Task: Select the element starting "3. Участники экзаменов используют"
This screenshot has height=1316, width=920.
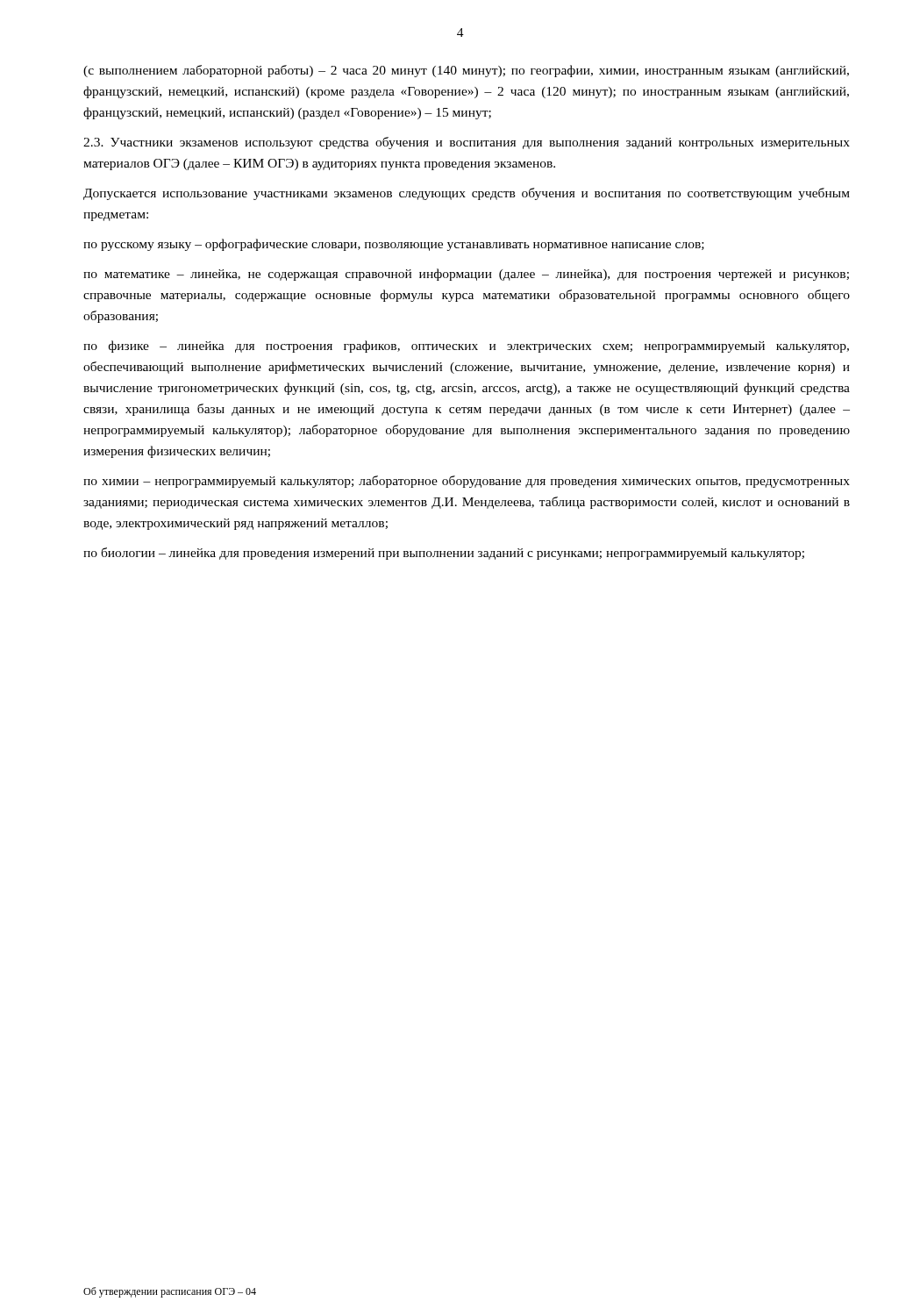Action: point(467,153)
